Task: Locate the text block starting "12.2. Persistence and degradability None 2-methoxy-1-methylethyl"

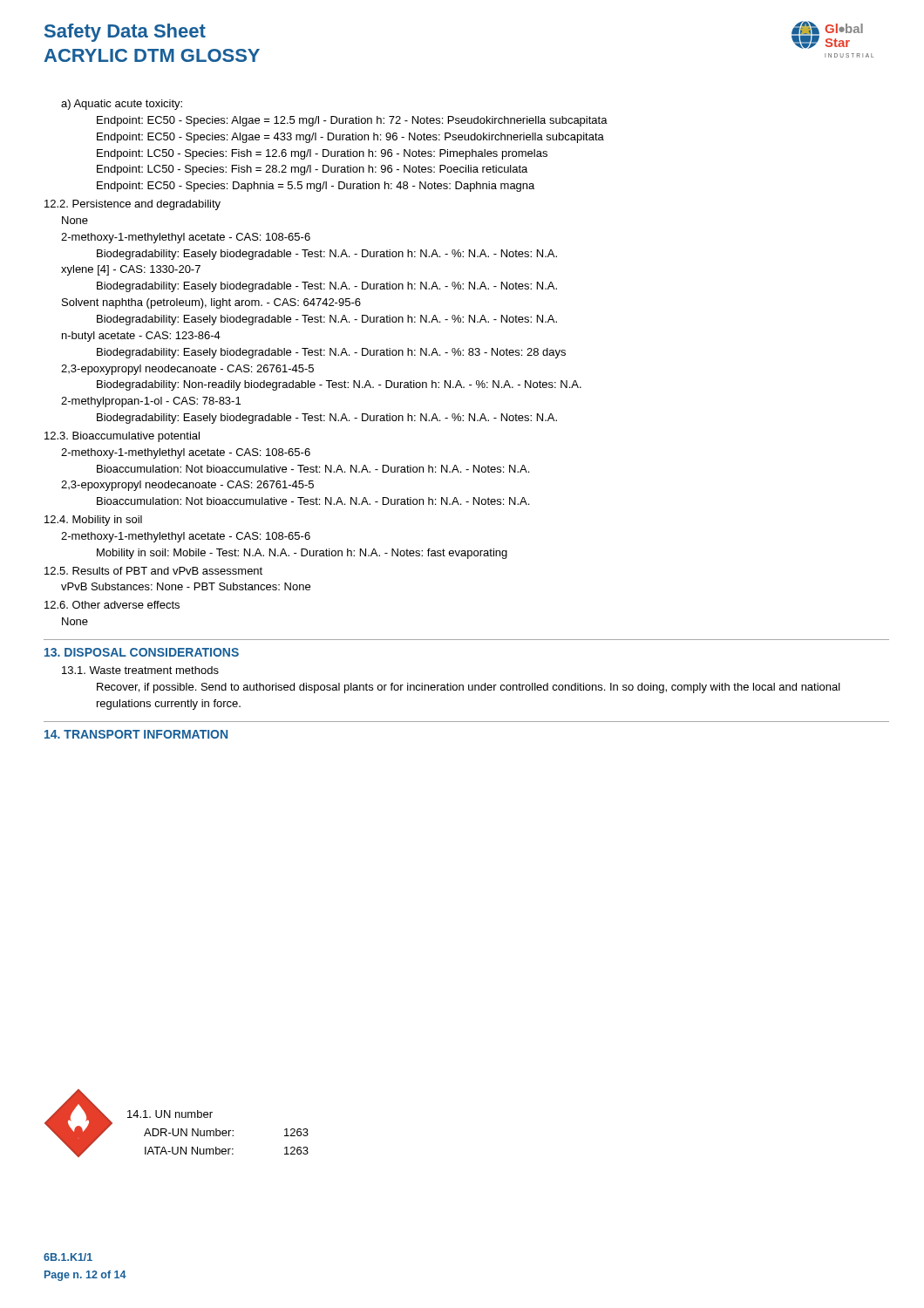Action: [x=466, y=311]
